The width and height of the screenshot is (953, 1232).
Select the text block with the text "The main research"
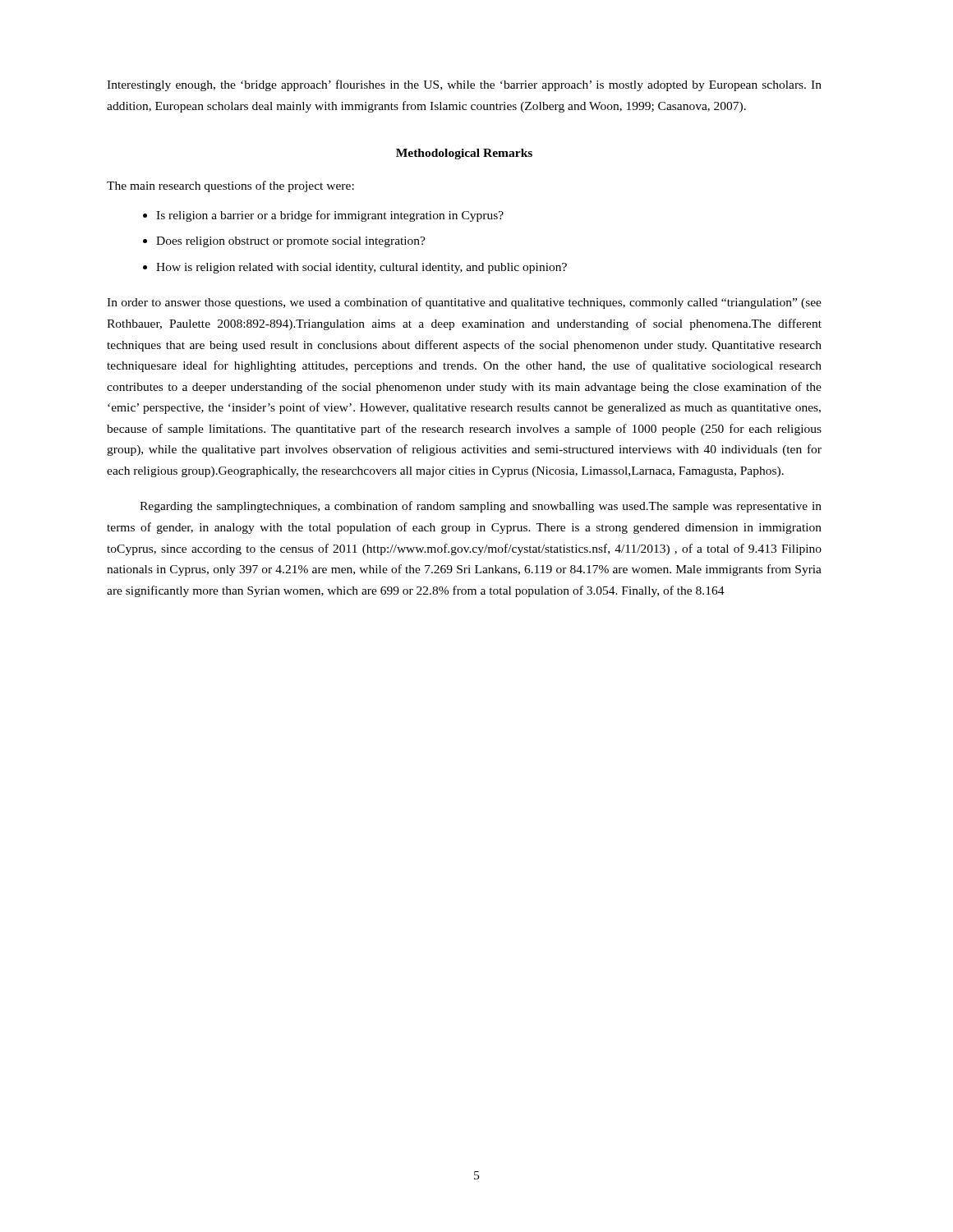tap(231, 185)
